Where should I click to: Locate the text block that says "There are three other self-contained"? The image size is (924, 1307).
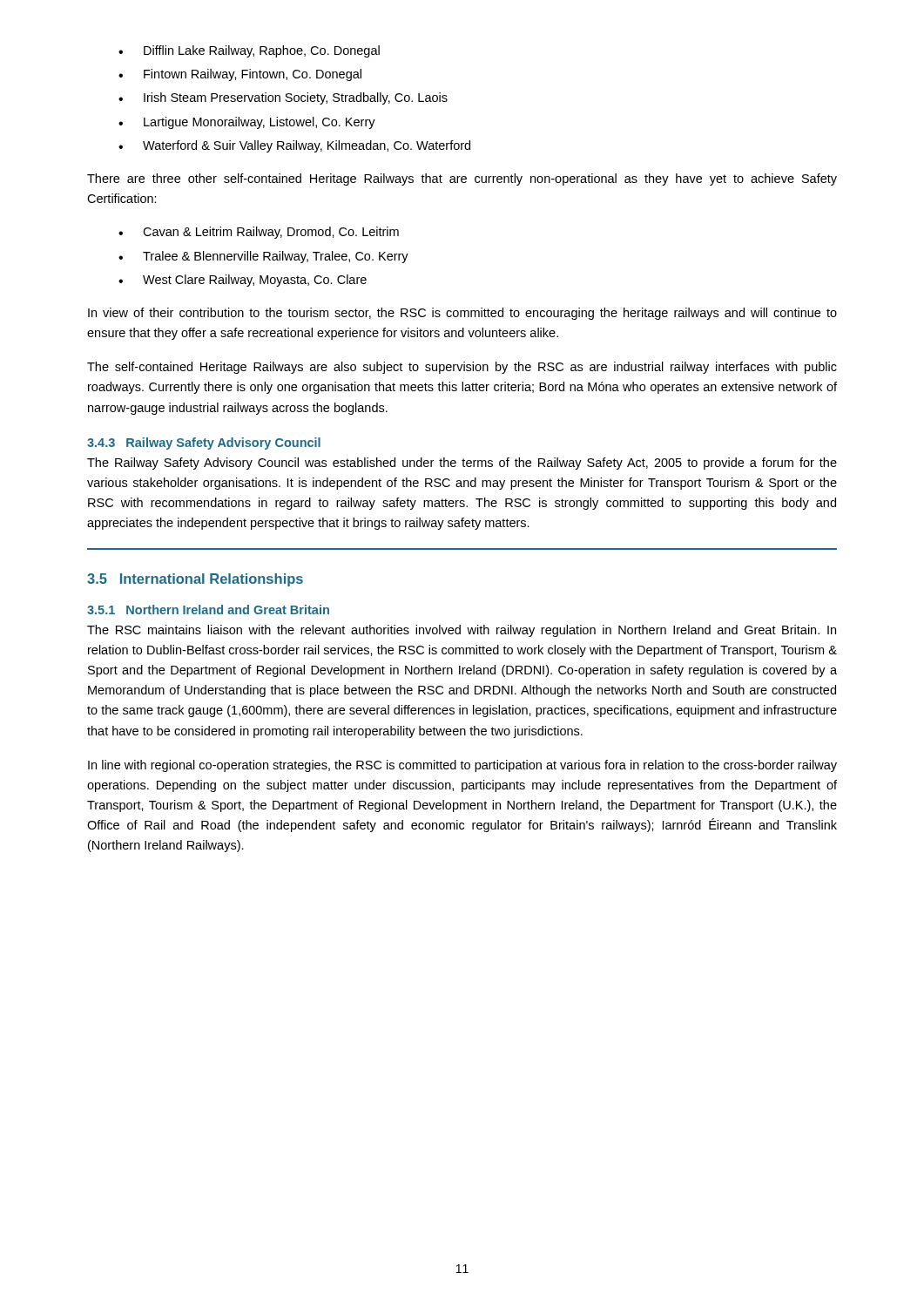[x=462, y=189]
